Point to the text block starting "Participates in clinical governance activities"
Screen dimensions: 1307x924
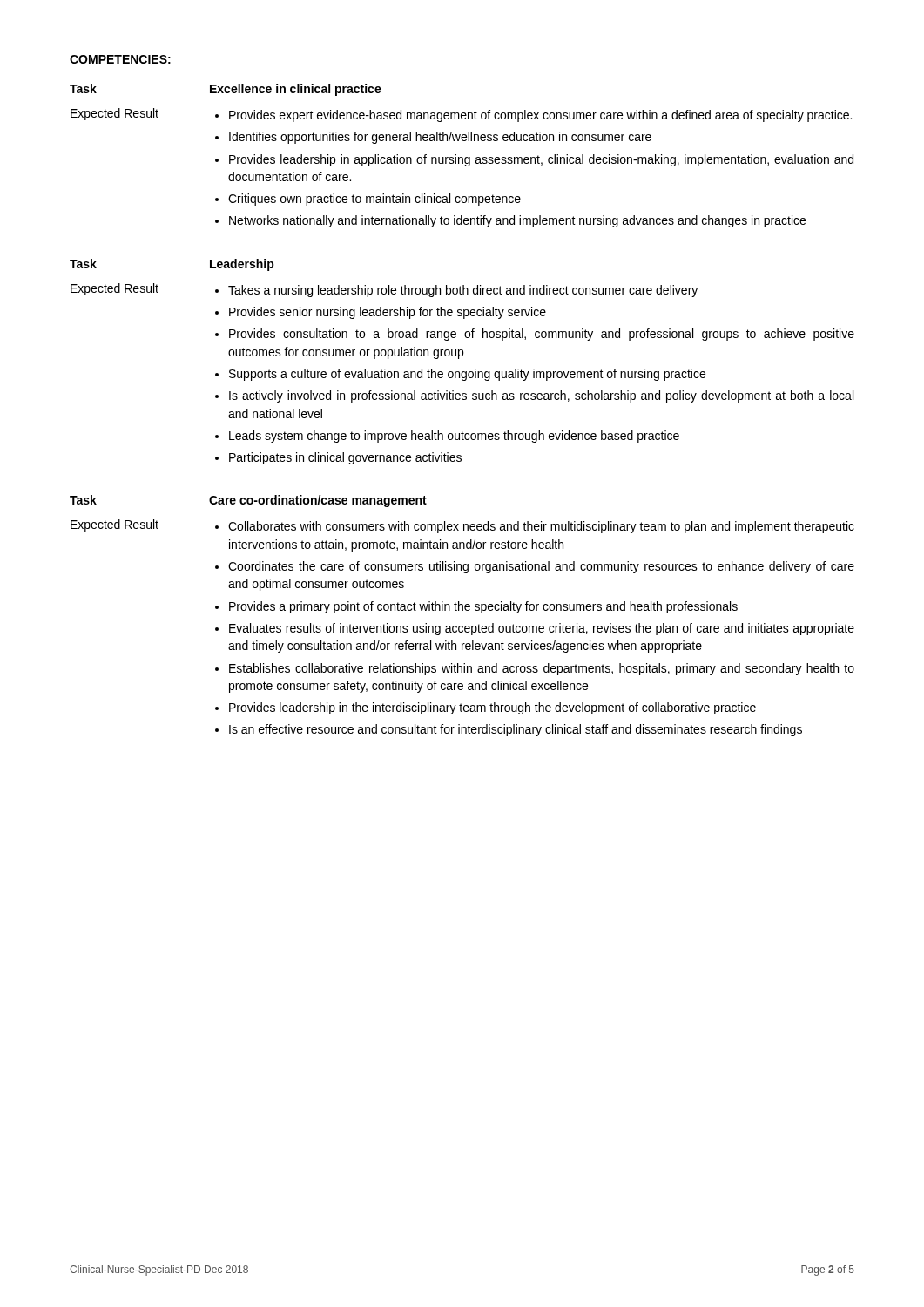345,458
